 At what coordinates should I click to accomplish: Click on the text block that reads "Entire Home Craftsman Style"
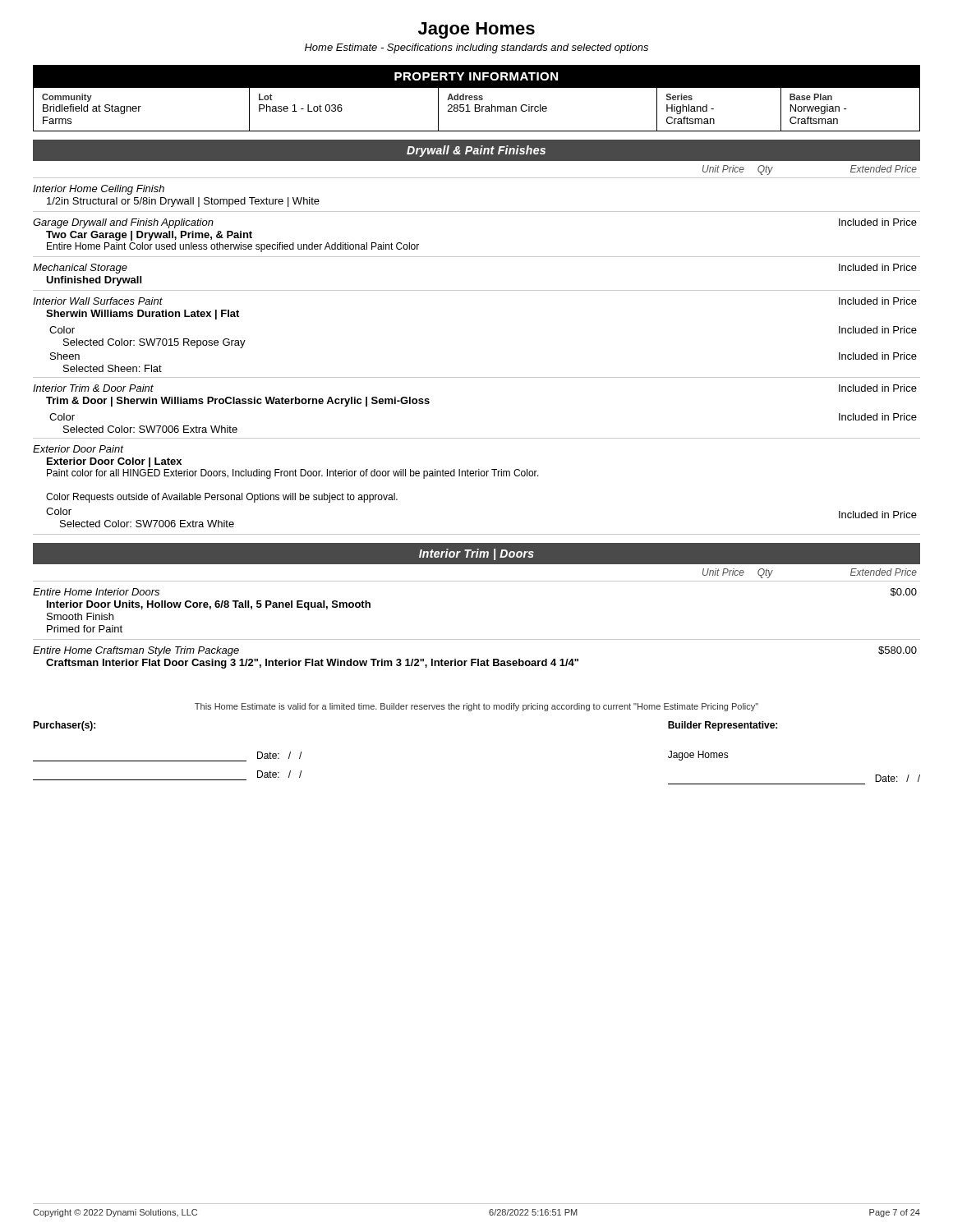(476, 656)
